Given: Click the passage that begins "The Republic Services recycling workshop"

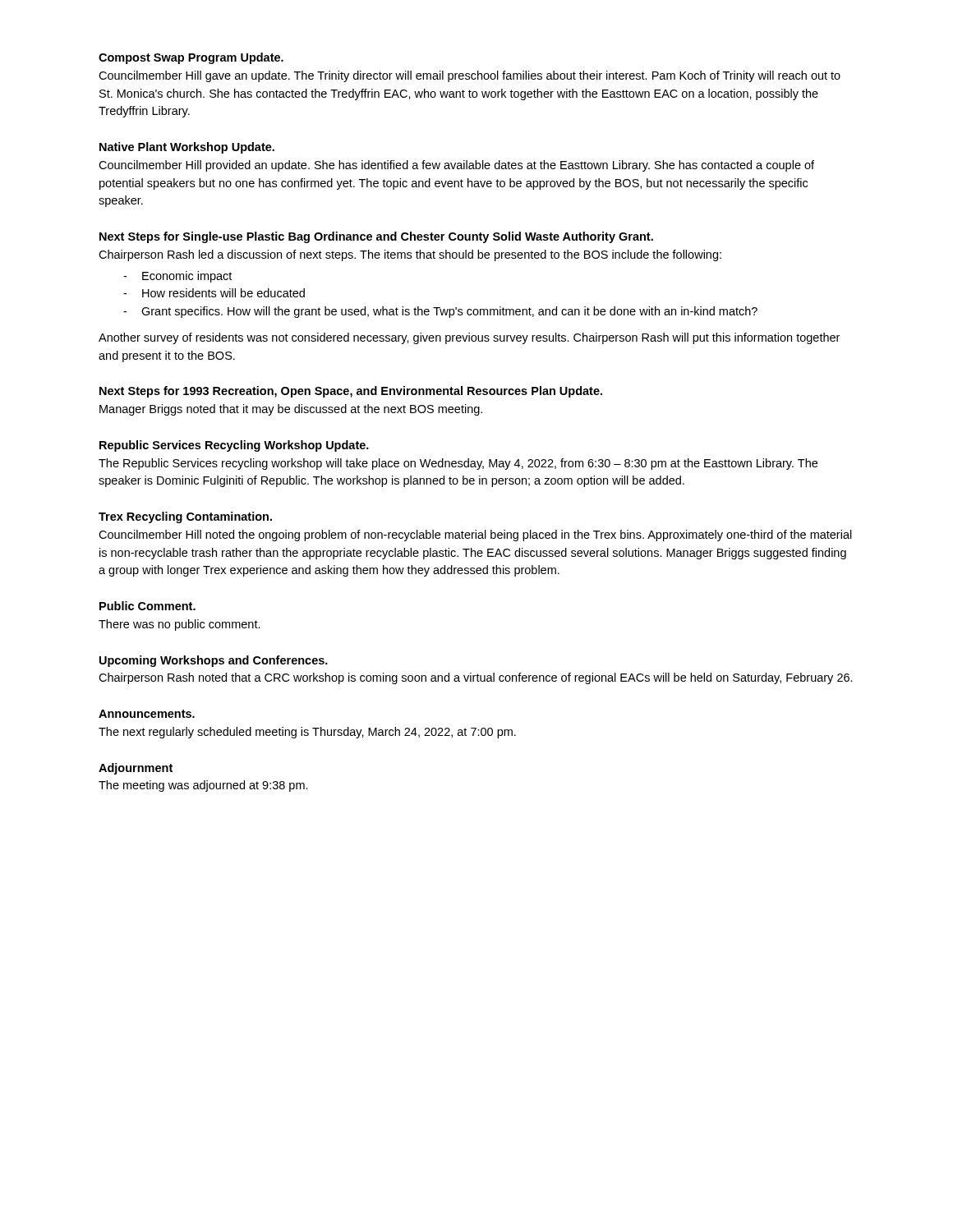Looking at the screenshot, I should [458, 472].
